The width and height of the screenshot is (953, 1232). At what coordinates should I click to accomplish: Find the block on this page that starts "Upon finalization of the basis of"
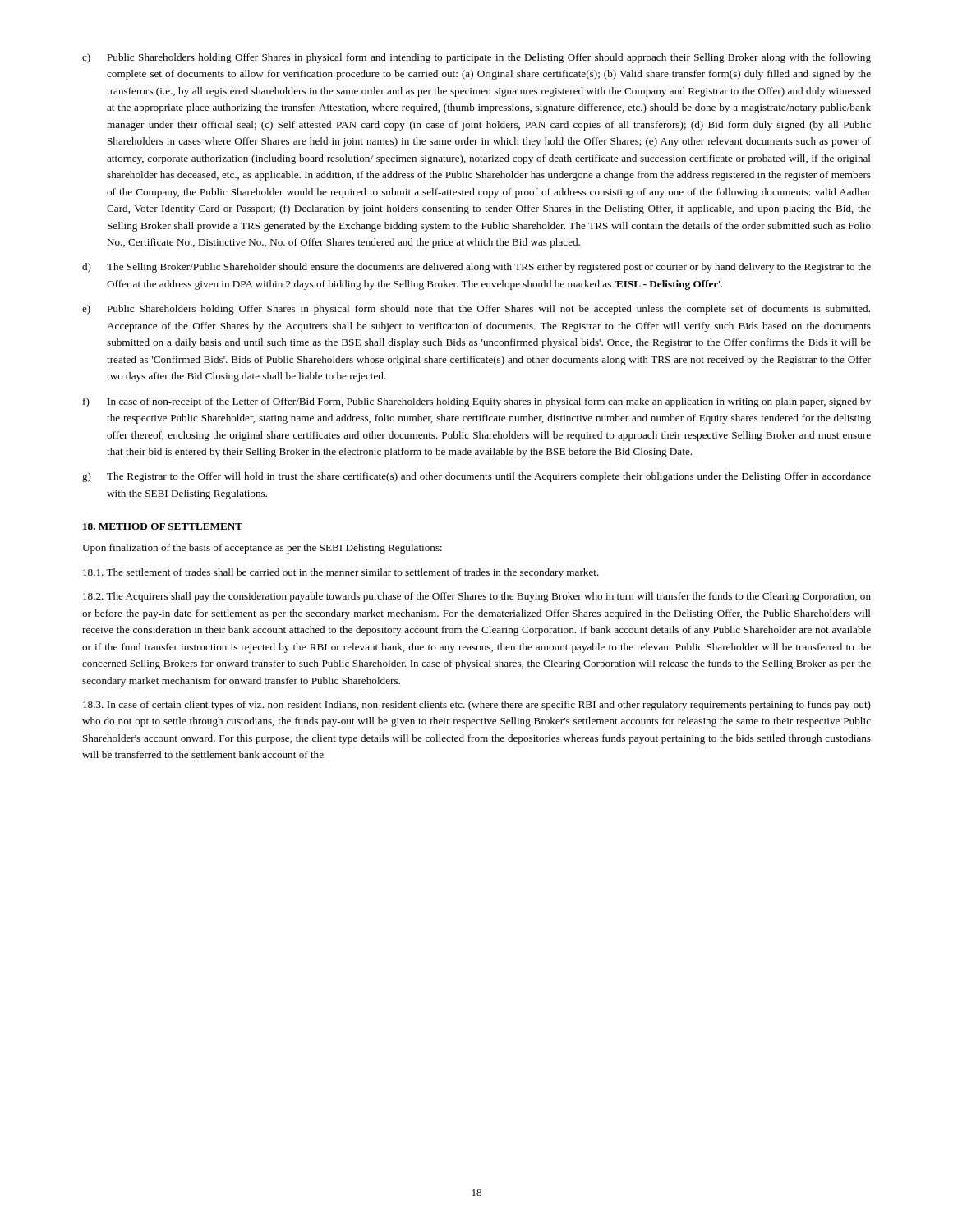click(262, 548)
